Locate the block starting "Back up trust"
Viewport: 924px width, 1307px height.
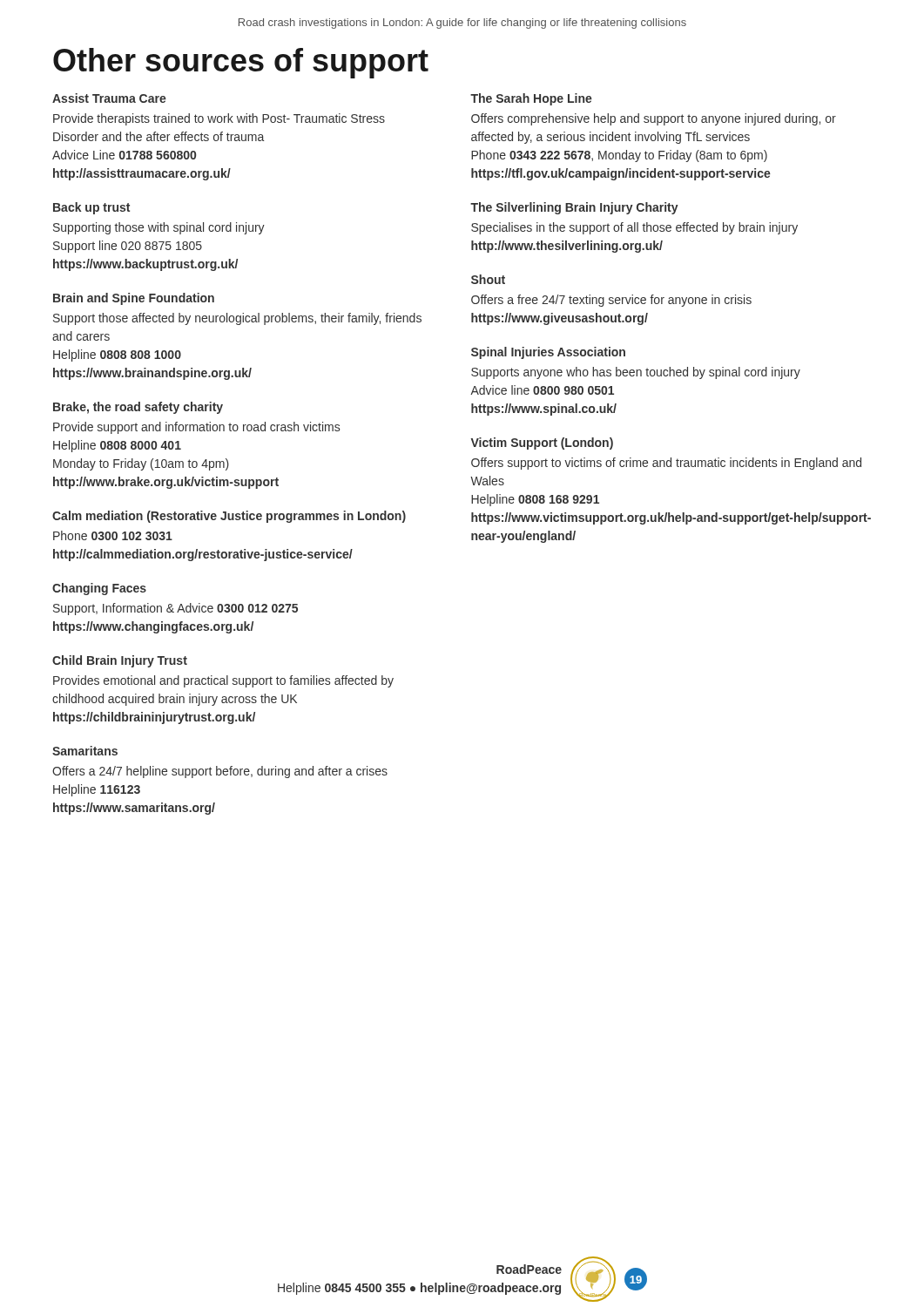(x=91, y=208)
